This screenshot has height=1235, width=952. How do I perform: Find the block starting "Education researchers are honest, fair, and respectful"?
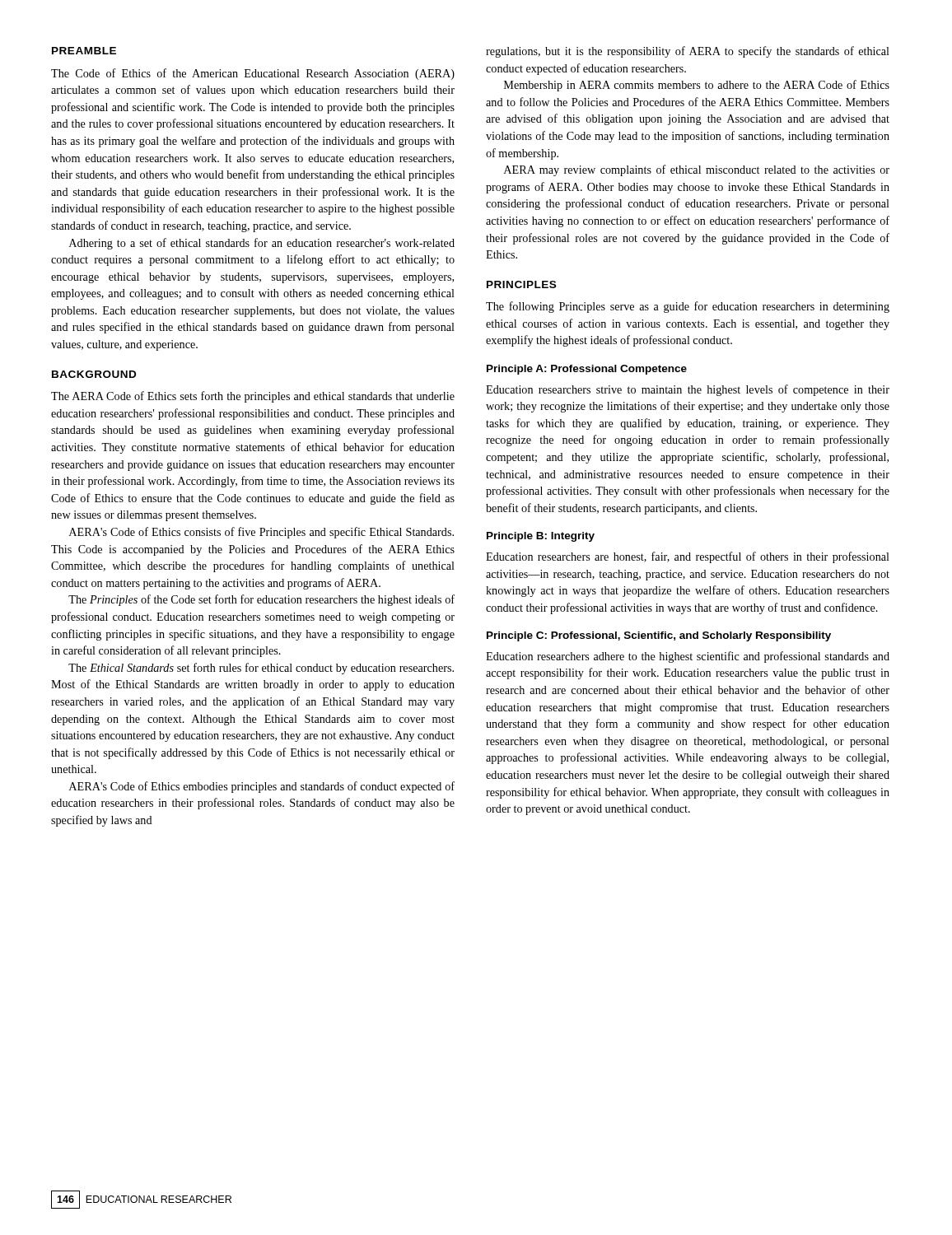point(688,582)
